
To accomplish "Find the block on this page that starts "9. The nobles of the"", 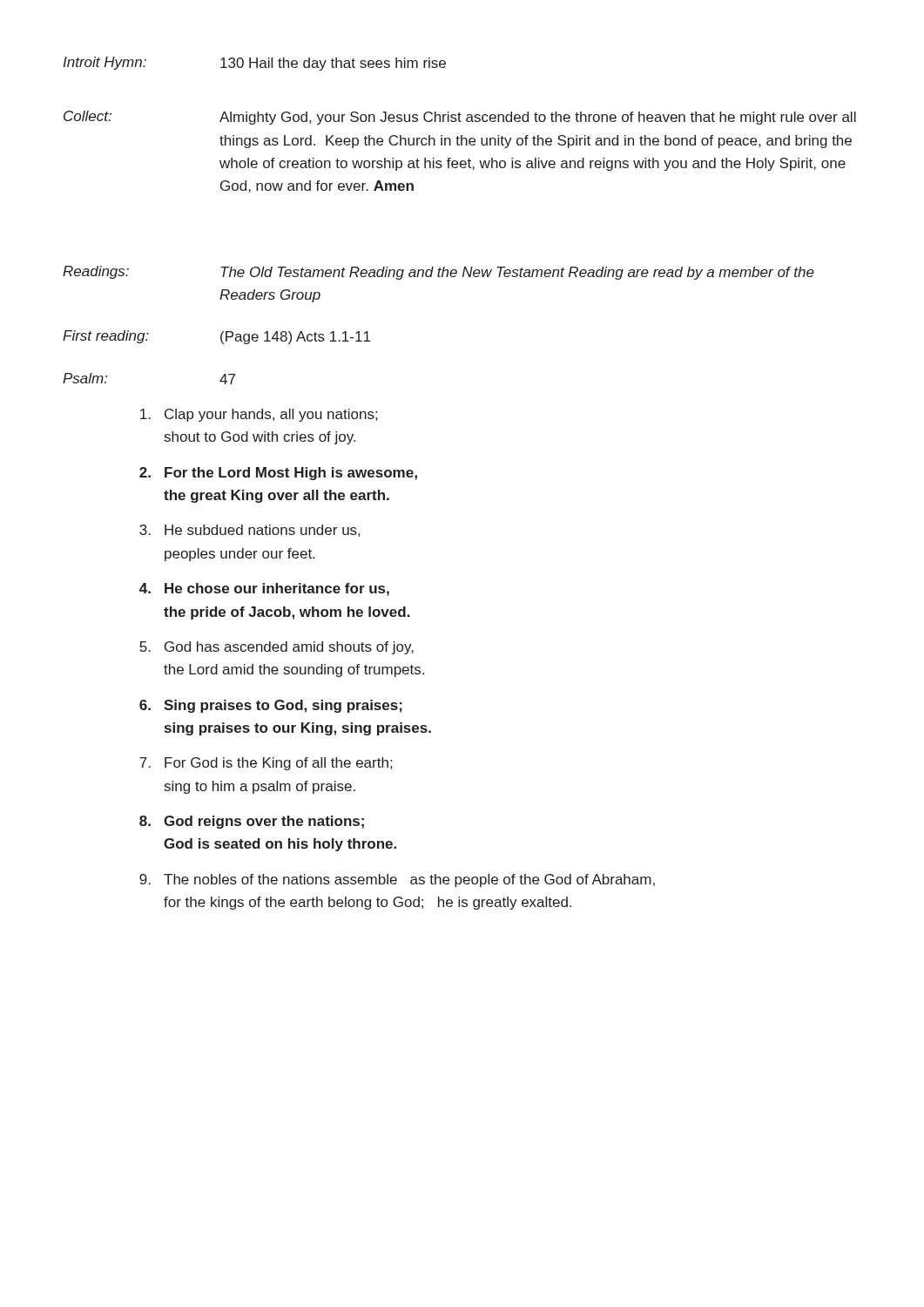I will pos(488,891).
